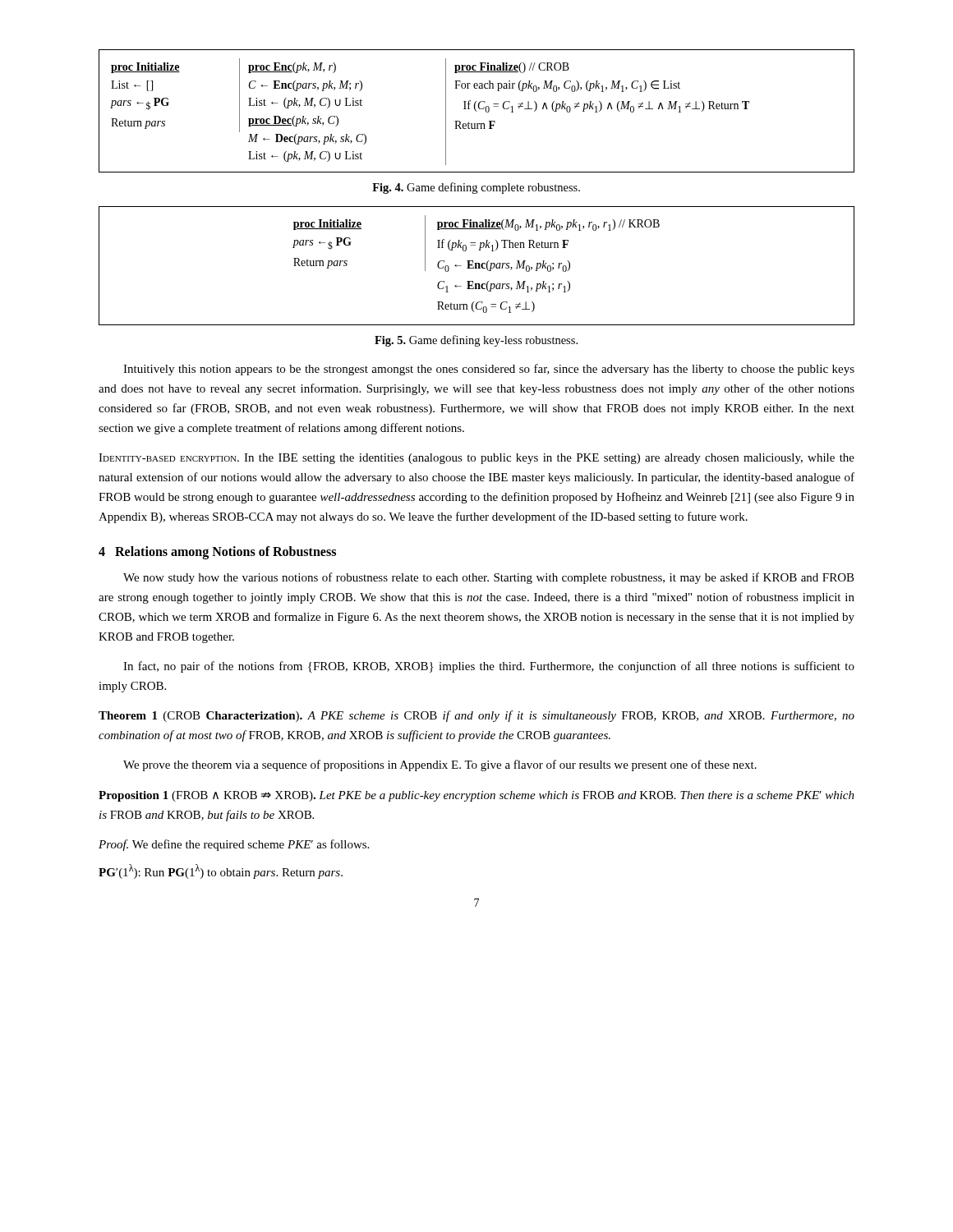Select the text starting "PG′(1λ): Run PG(1λ) to obtain pars. Return"
The width and height of the screenshot is (953, 1232).
pyautogui.click(x=221, y=871)
